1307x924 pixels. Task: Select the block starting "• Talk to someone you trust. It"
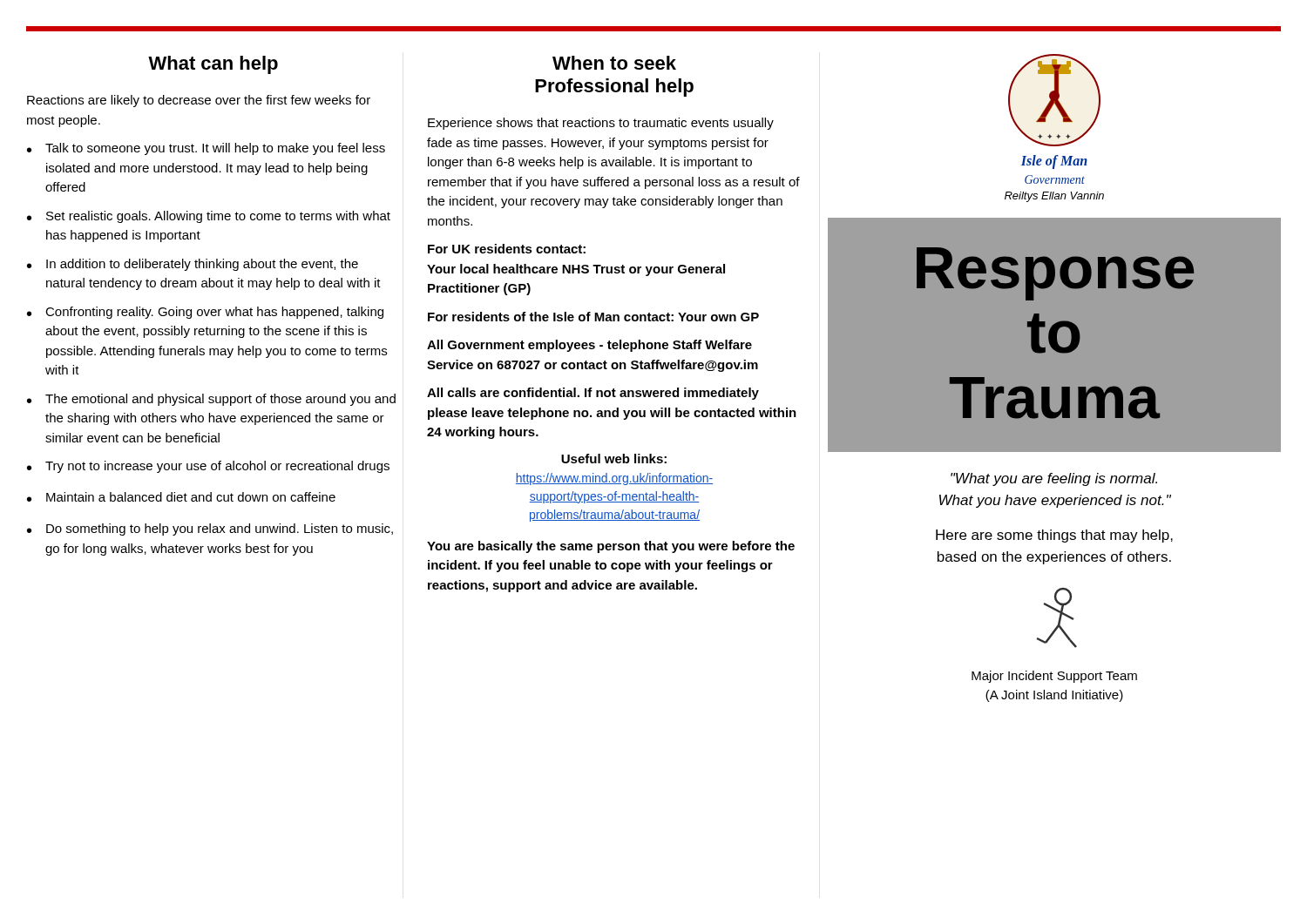pos(213,168)
